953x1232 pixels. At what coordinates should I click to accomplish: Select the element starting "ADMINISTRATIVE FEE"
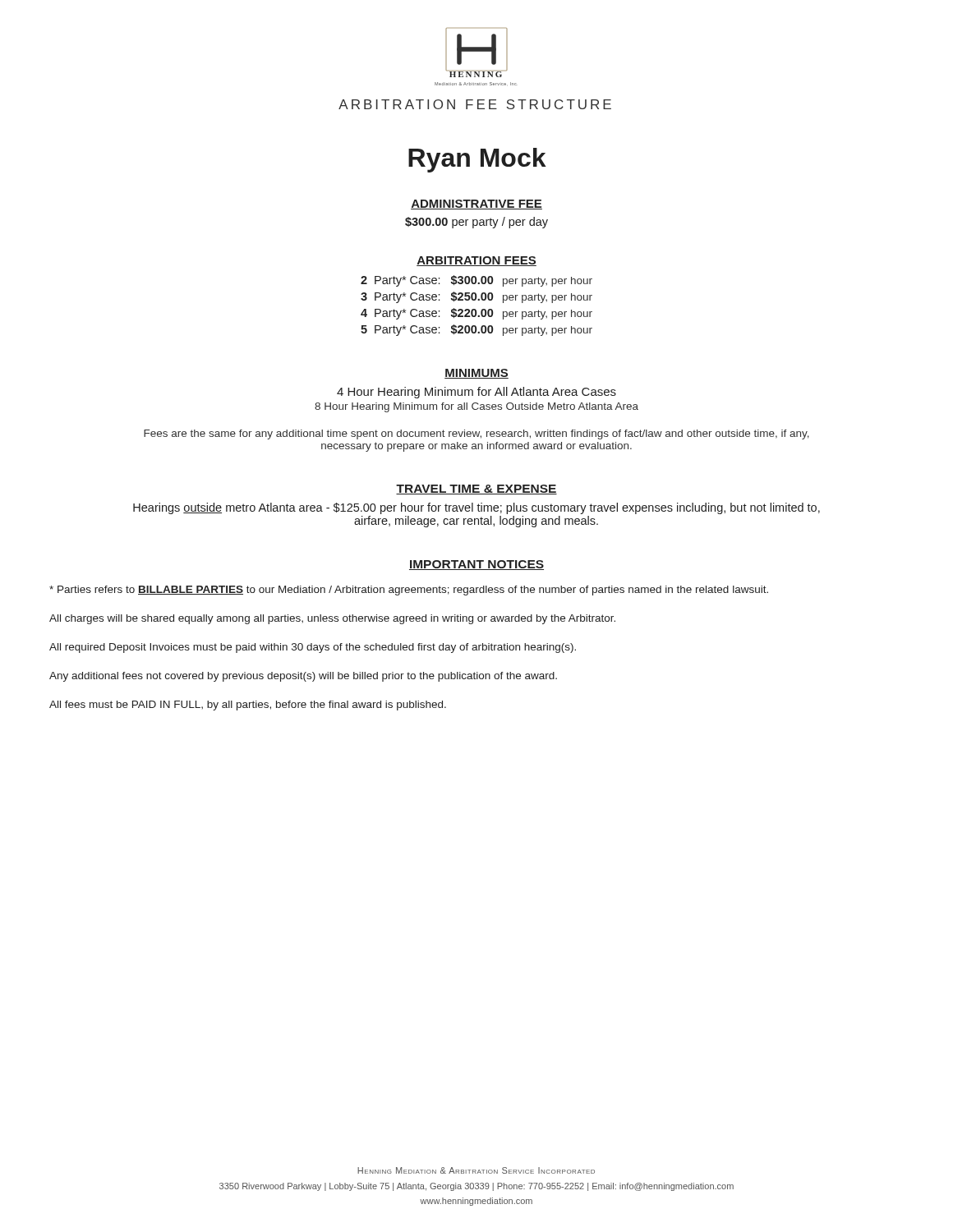(476, 203)
